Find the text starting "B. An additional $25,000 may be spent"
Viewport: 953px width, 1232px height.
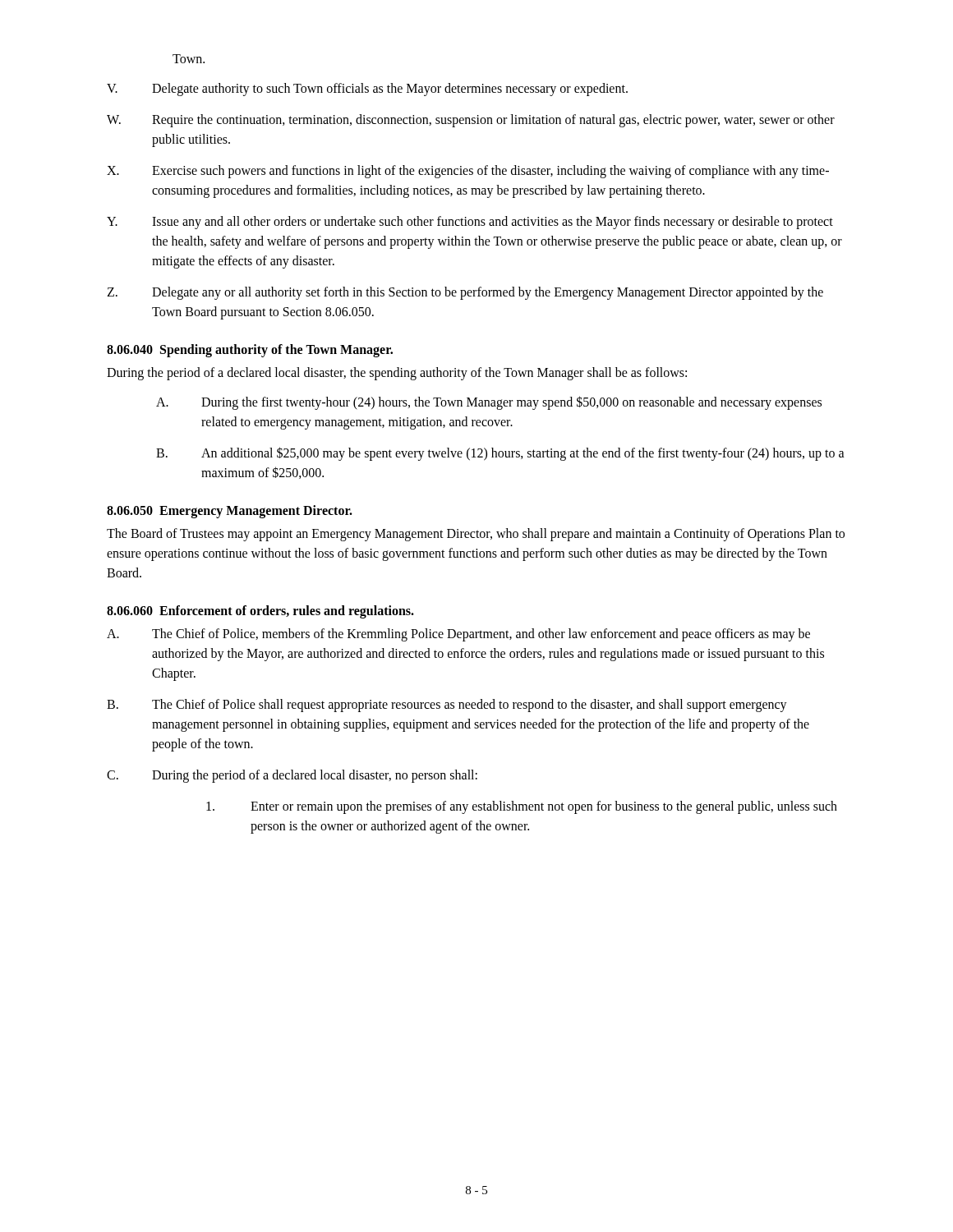501,463
